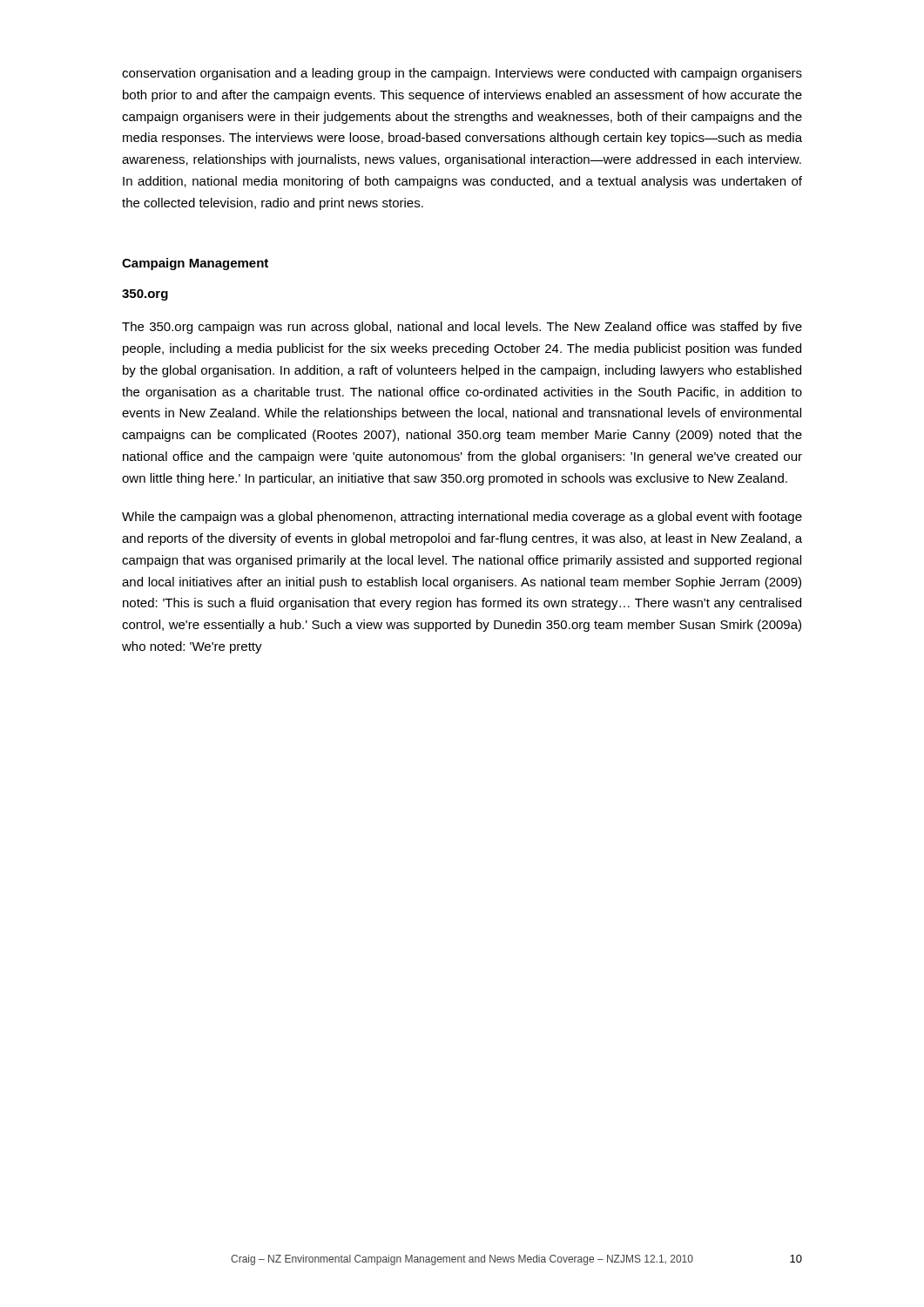Click on the text block that says "The 350.org campaign was run across global,"
Screen dimensions: 1307x924
click(x=462, y=402)
